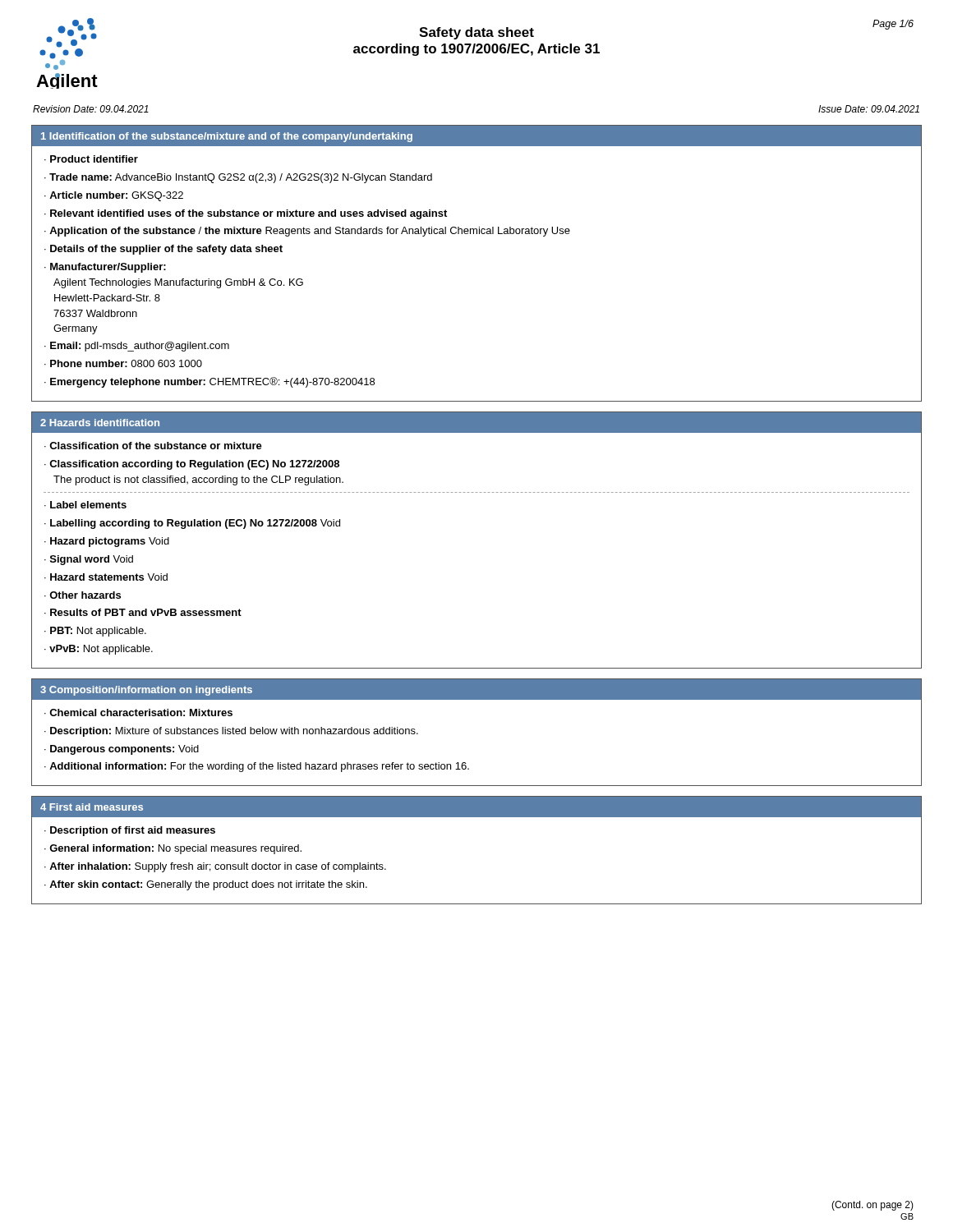Point to the block starting "4 First aid measures"
953x1232 pixels.
(92, 807)
